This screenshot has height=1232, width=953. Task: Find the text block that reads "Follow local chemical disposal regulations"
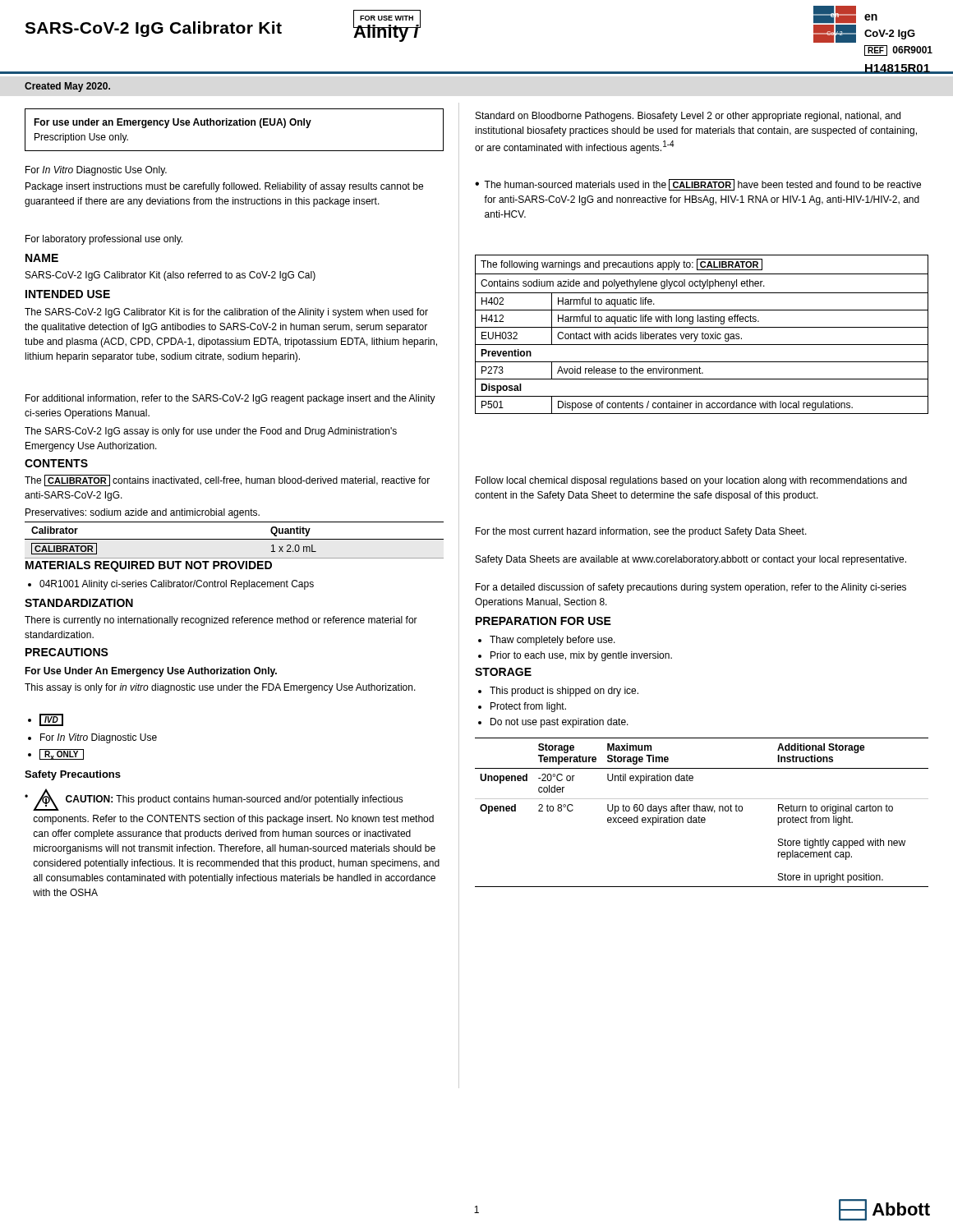(x=691, y=488)
